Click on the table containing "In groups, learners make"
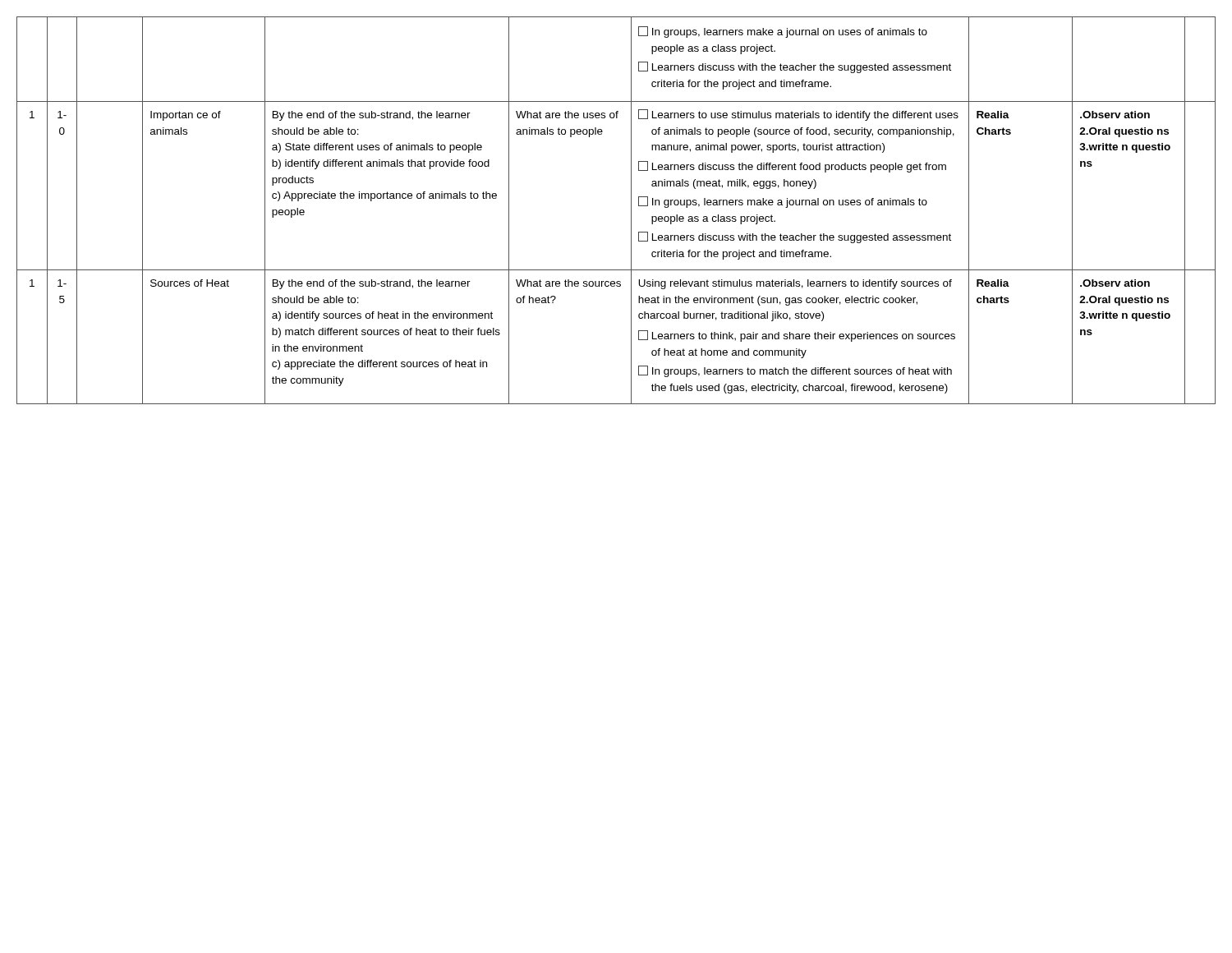Viewport: 1232px width, 953px height. [616, 210]
